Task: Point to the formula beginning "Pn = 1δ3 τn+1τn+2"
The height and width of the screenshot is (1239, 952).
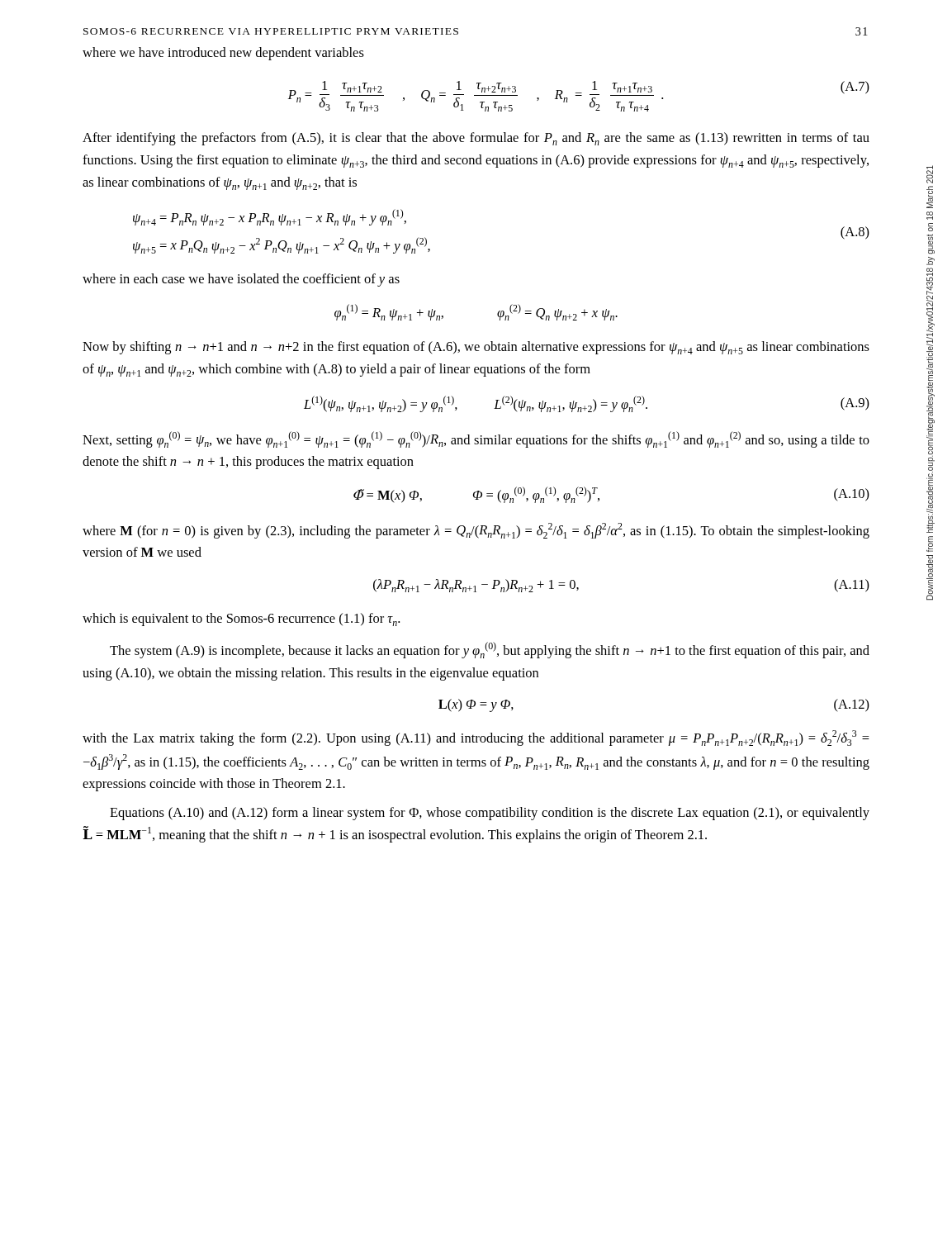Action: click(x=579, y=96)
